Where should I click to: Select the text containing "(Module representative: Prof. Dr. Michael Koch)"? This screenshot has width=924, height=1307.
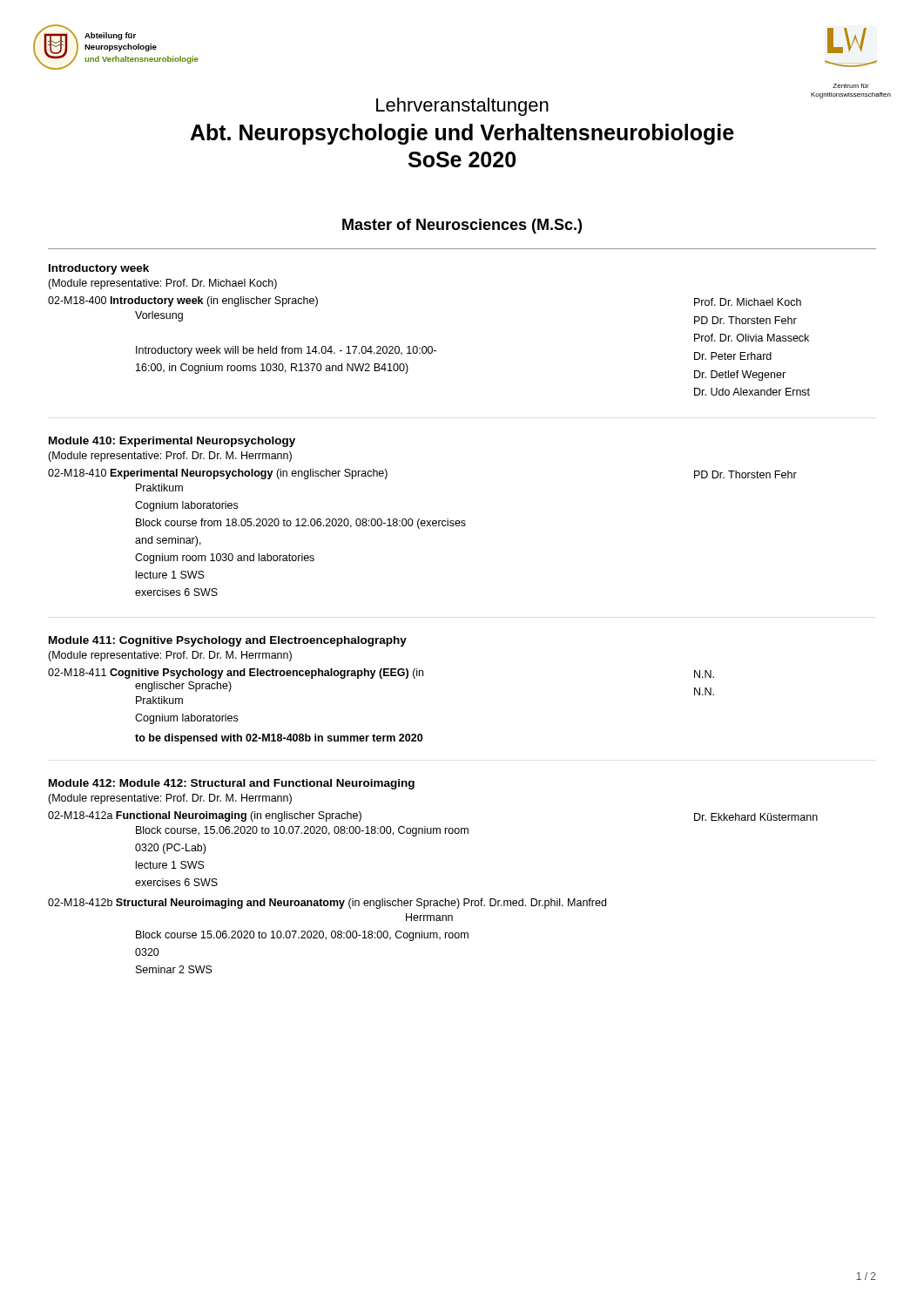coord(163,283)
